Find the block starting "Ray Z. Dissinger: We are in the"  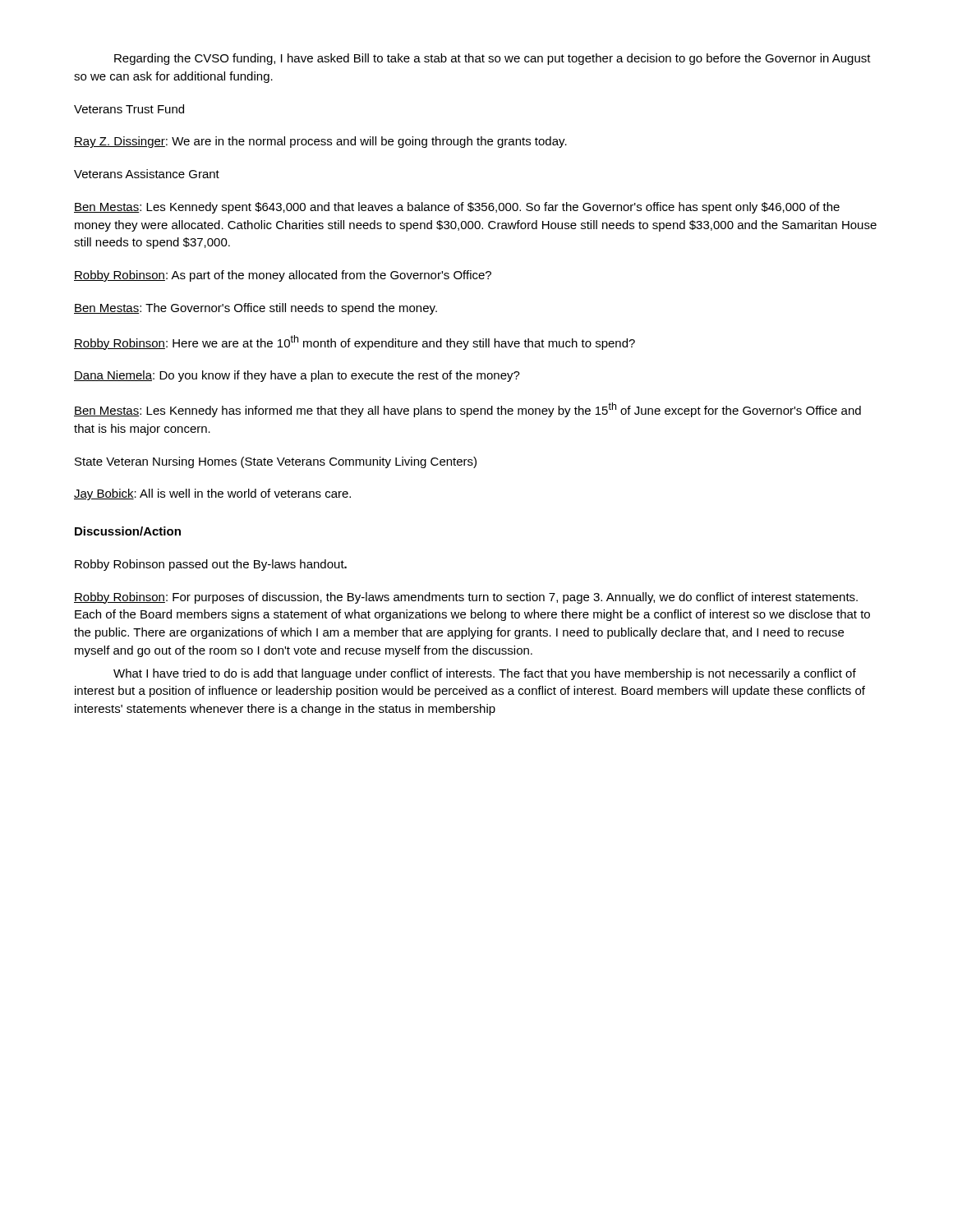point(476,141)
